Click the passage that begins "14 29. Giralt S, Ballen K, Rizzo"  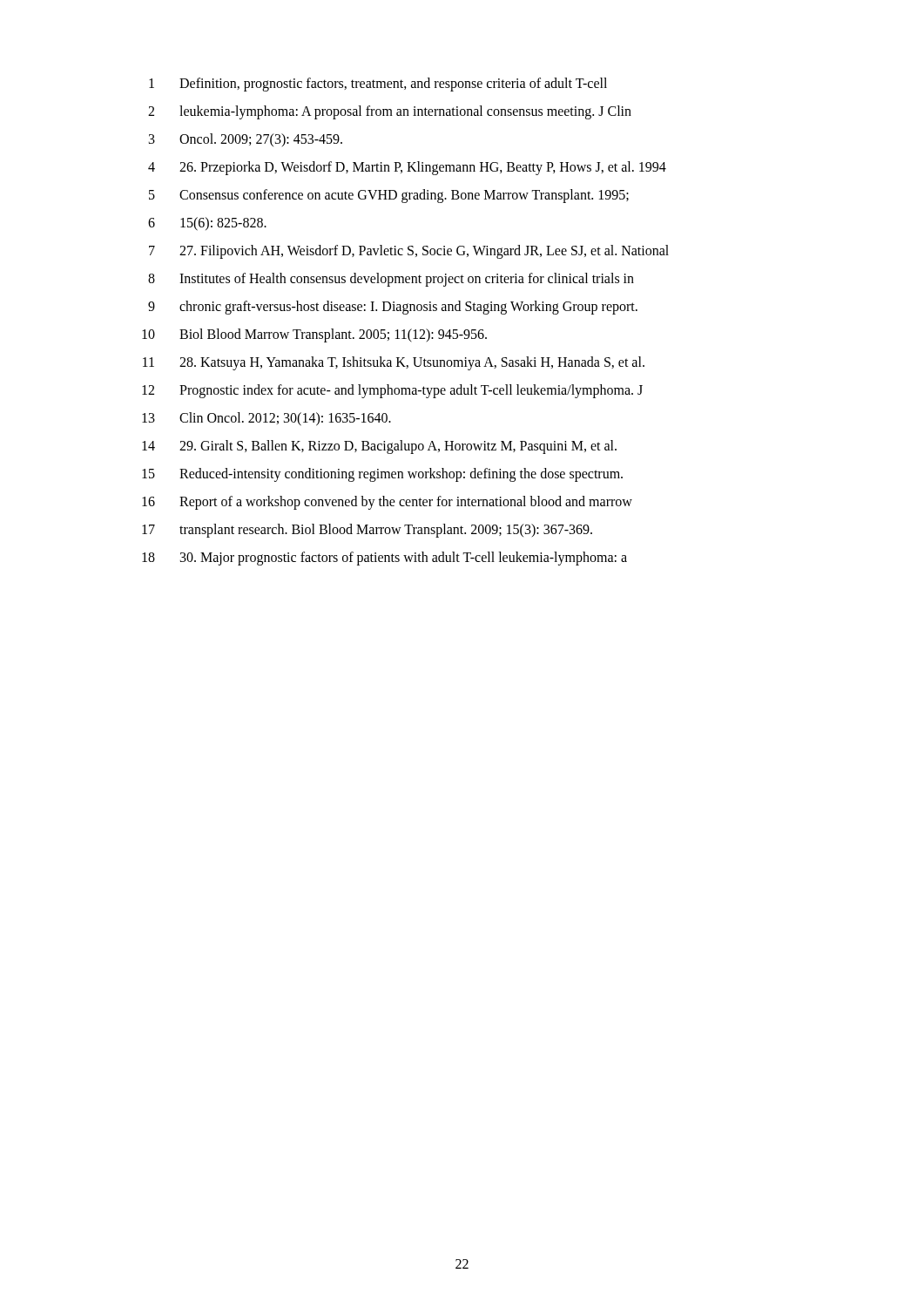coord(475,446)
